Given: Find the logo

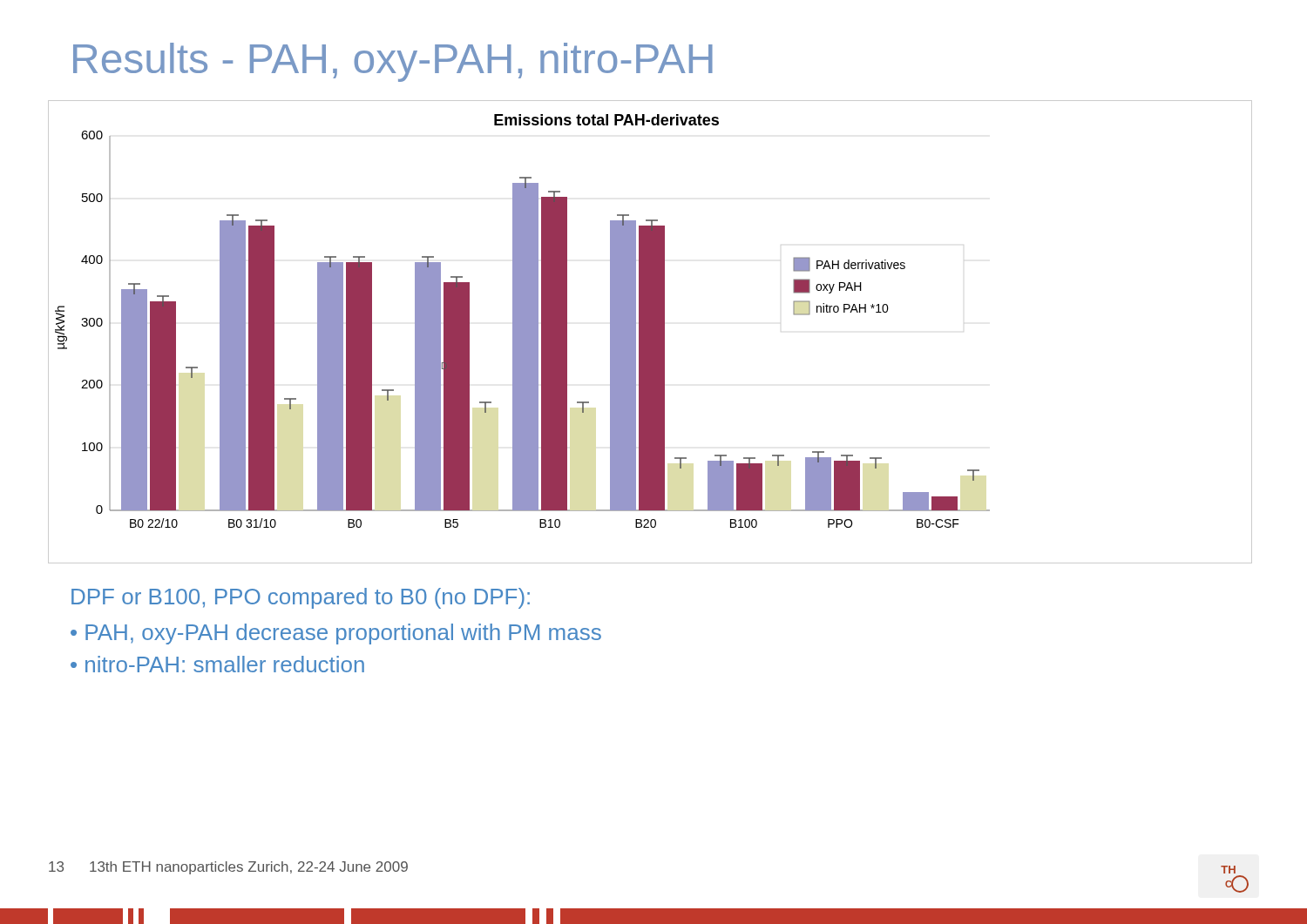Looking at the screenshot, I should 1229,876.
